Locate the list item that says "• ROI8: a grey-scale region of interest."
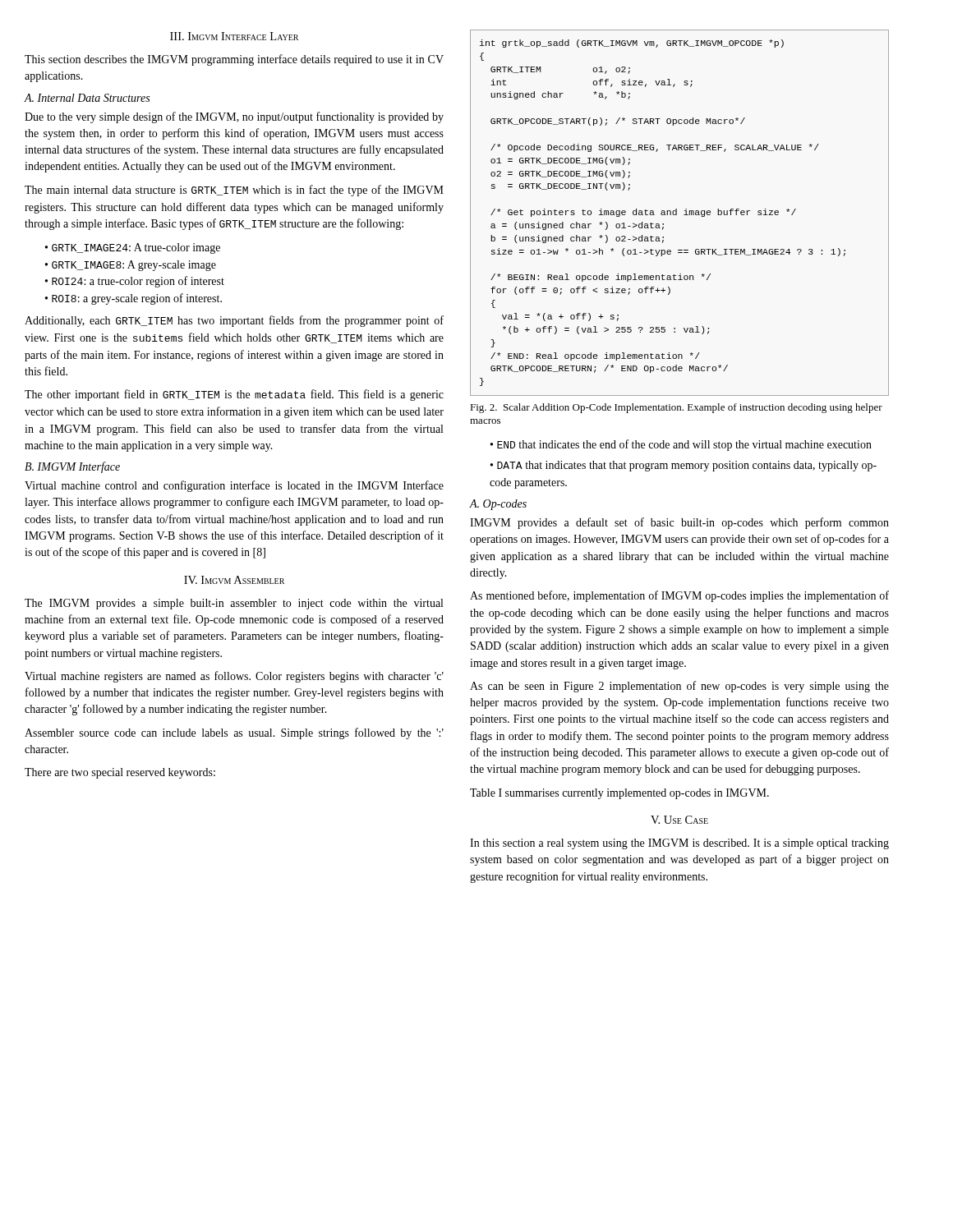 pyautogui.click(x=133, y=299)
